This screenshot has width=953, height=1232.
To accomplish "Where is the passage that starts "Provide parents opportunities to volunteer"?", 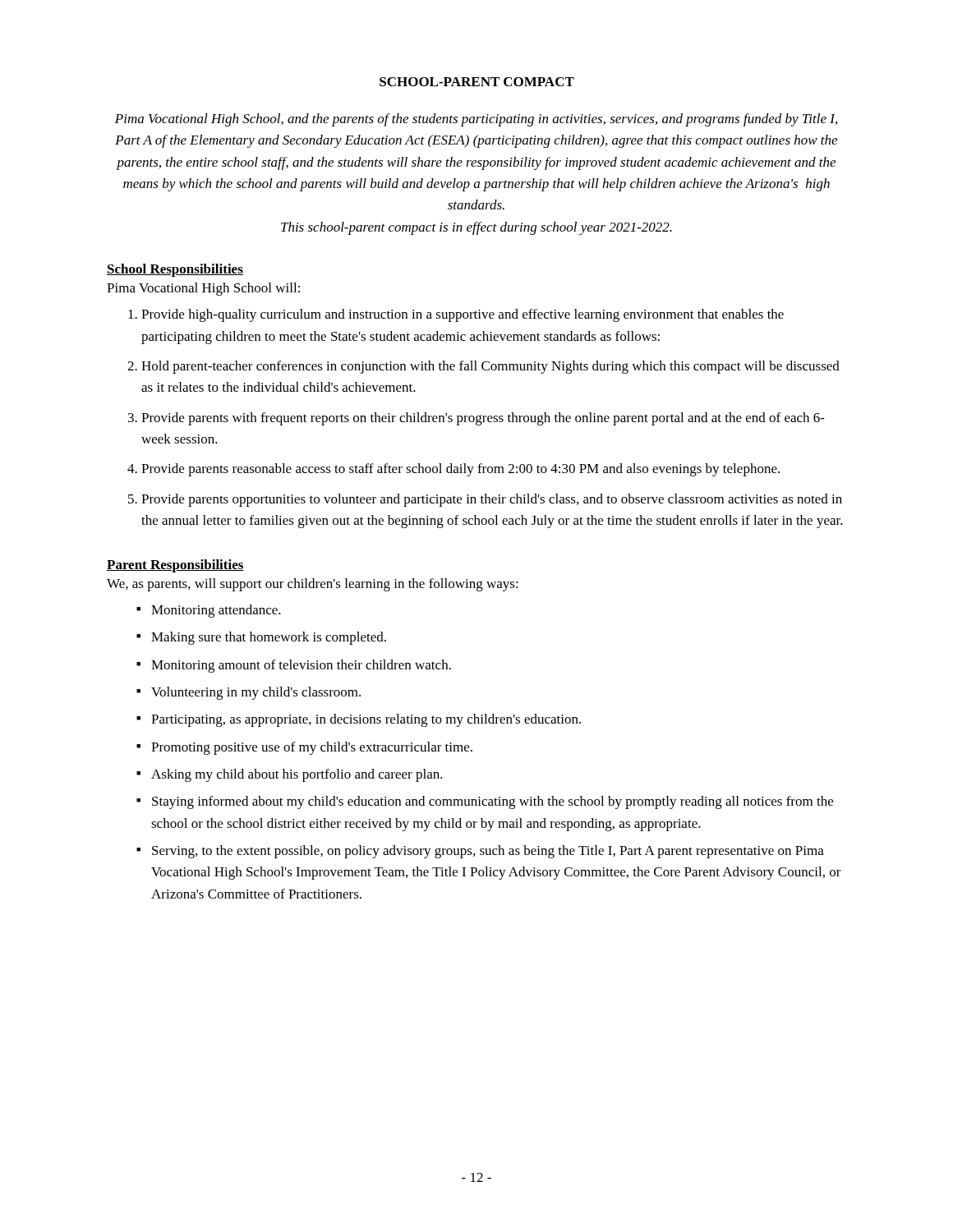I will click(x=492, y=510).
